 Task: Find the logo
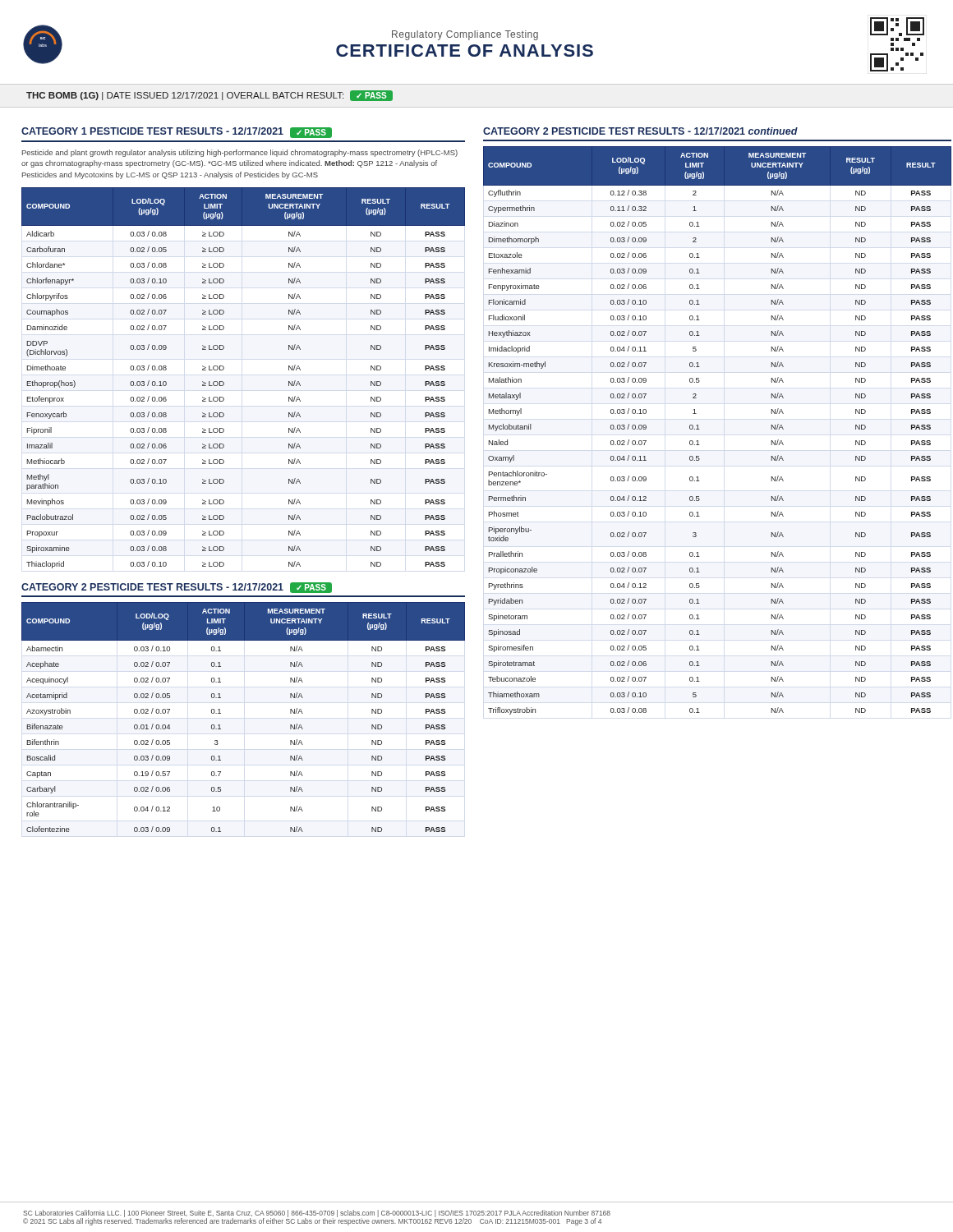coord(43,45)
